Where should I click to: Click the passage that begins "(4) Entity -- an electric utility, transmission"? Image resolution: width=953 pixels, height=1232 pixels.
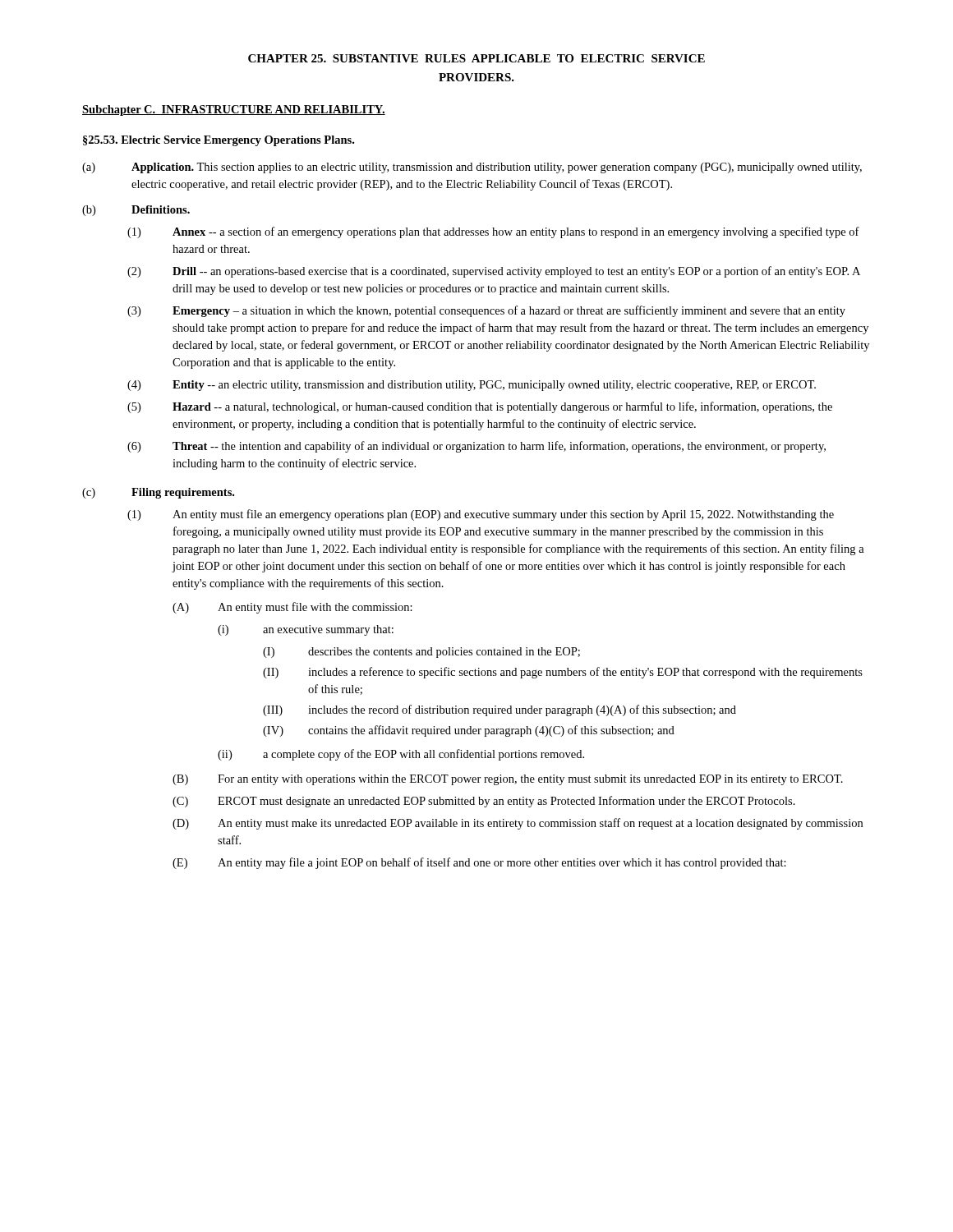pos(499,385)
